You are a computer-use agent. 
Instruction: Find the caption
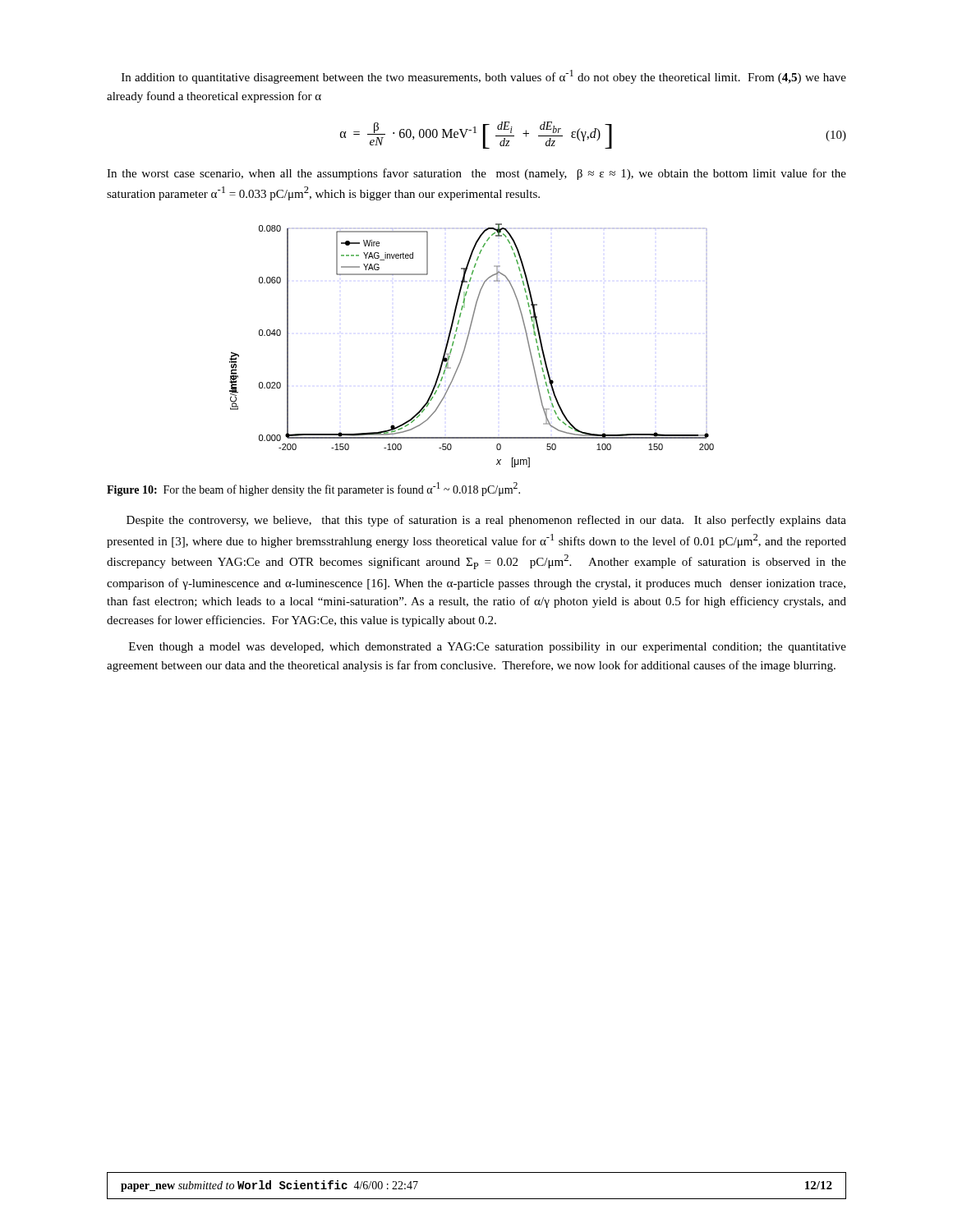pyautogui.click(x=314, y=488)
